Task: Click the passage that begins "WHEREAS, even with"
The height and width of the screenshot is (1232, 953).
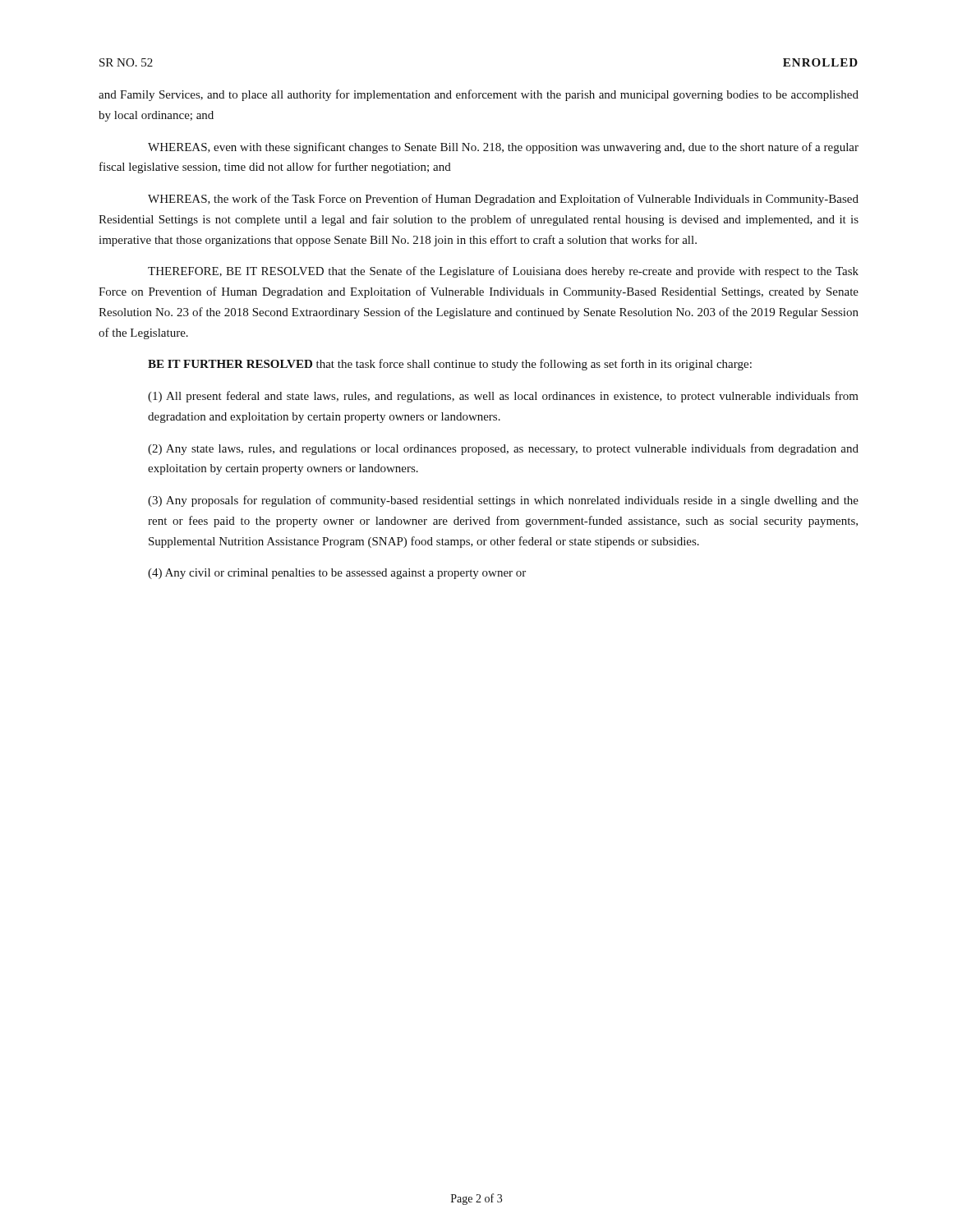Action: [479, 157]
